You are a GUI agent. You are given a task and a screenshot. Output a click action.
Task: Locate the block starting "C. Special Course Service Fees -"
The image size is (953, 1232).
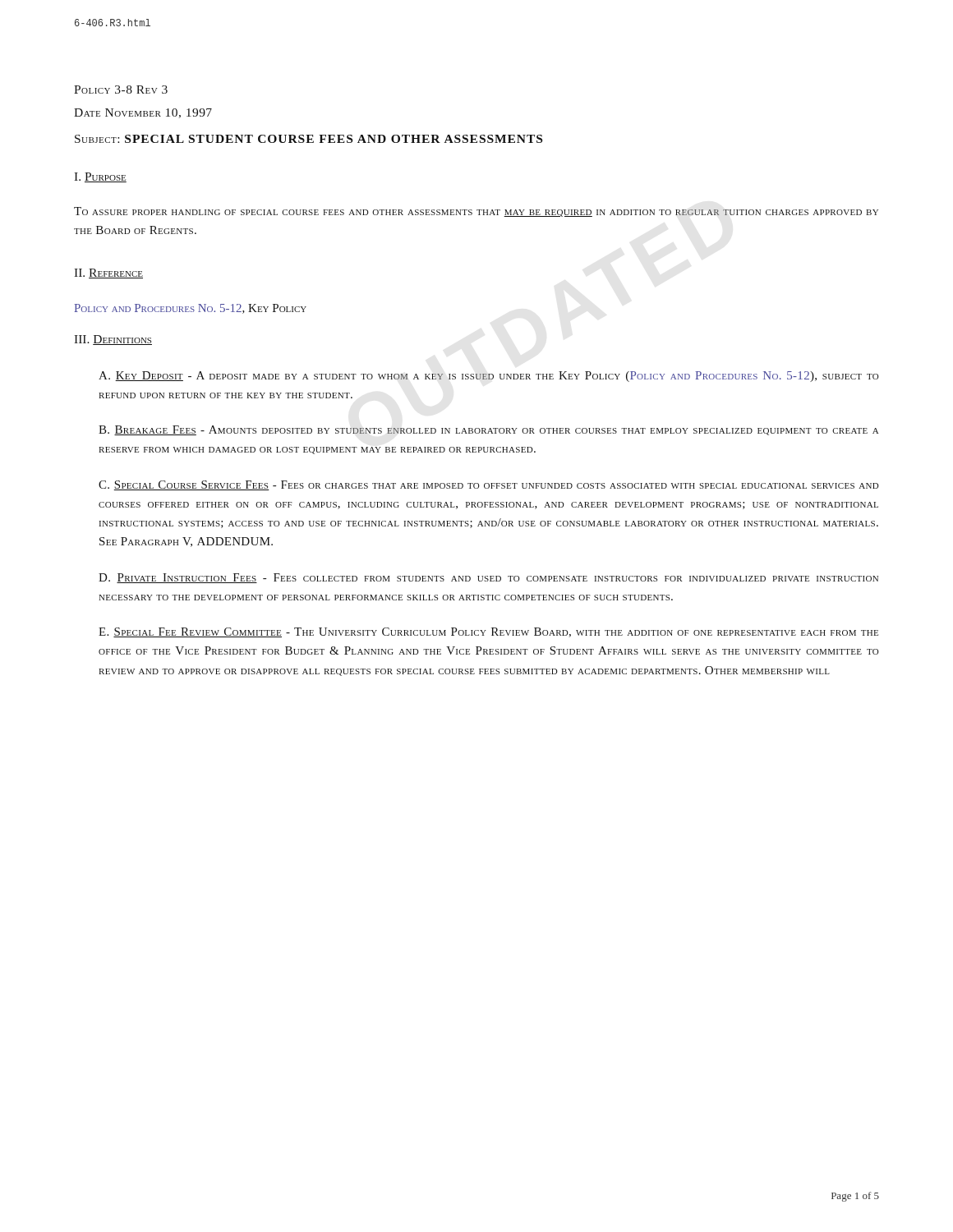point(489,513)
